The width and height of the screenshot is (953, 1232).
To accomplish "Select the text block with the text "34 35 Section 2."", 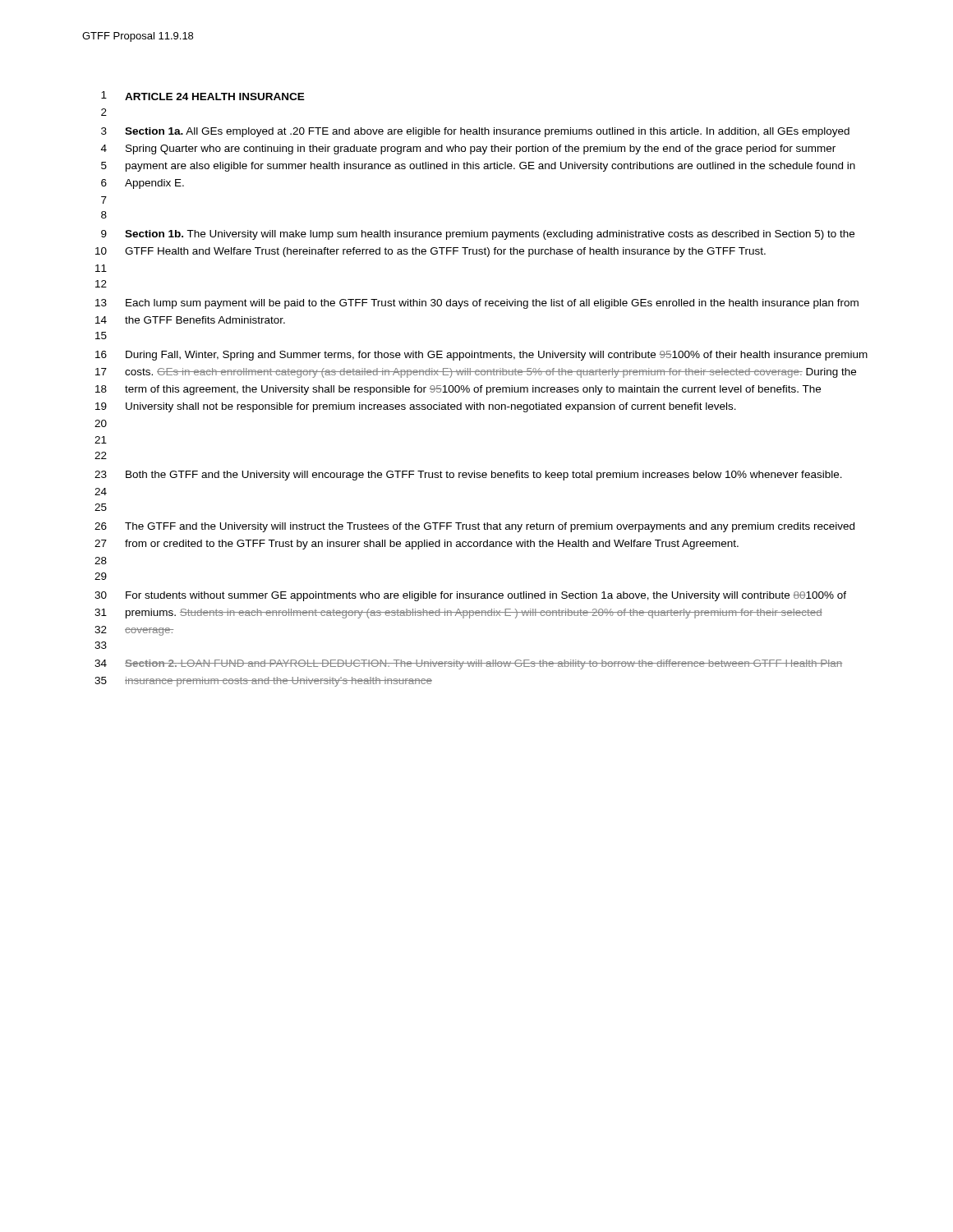I will [476, 673].
